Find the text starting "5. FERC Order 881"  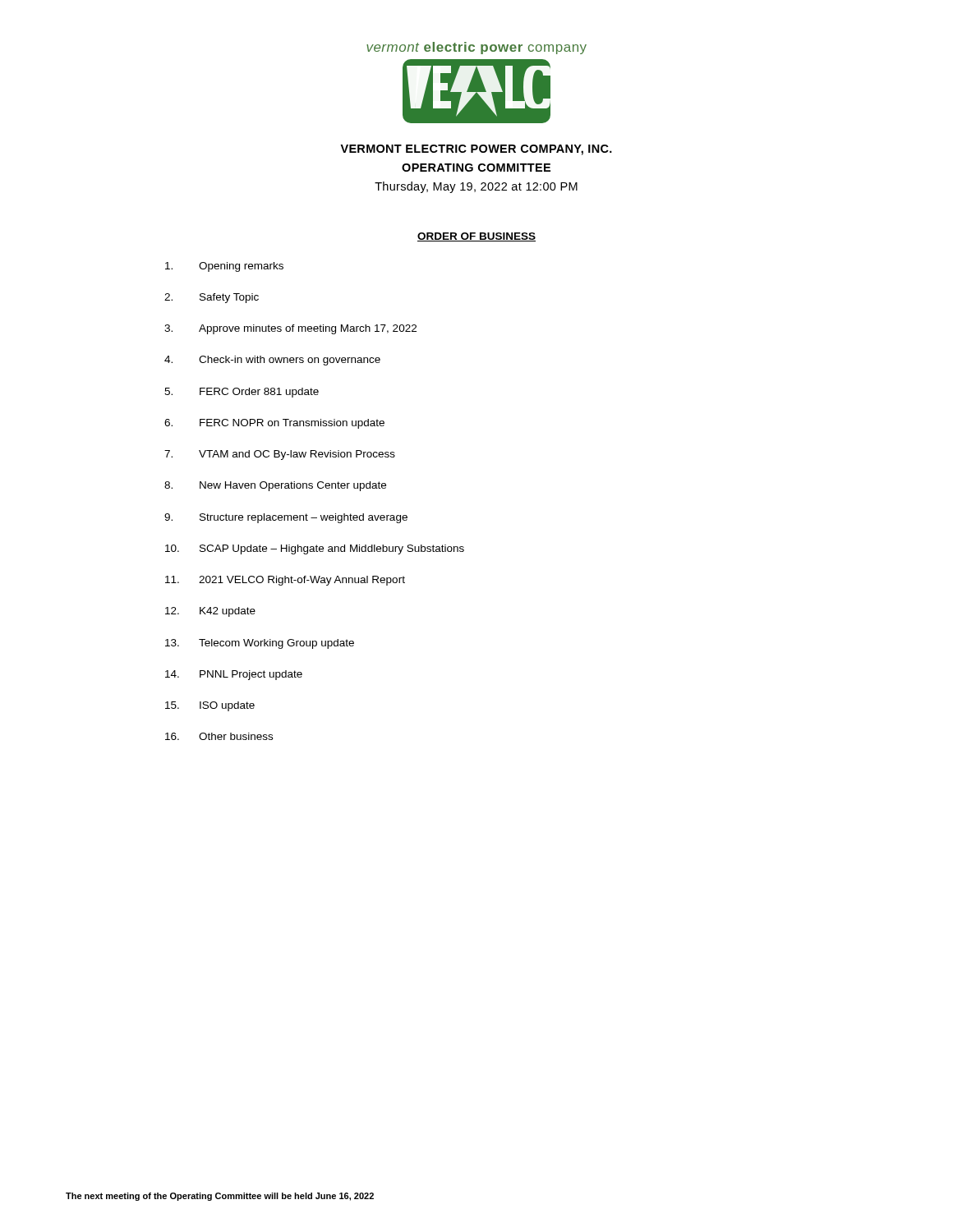pos(242,391)
